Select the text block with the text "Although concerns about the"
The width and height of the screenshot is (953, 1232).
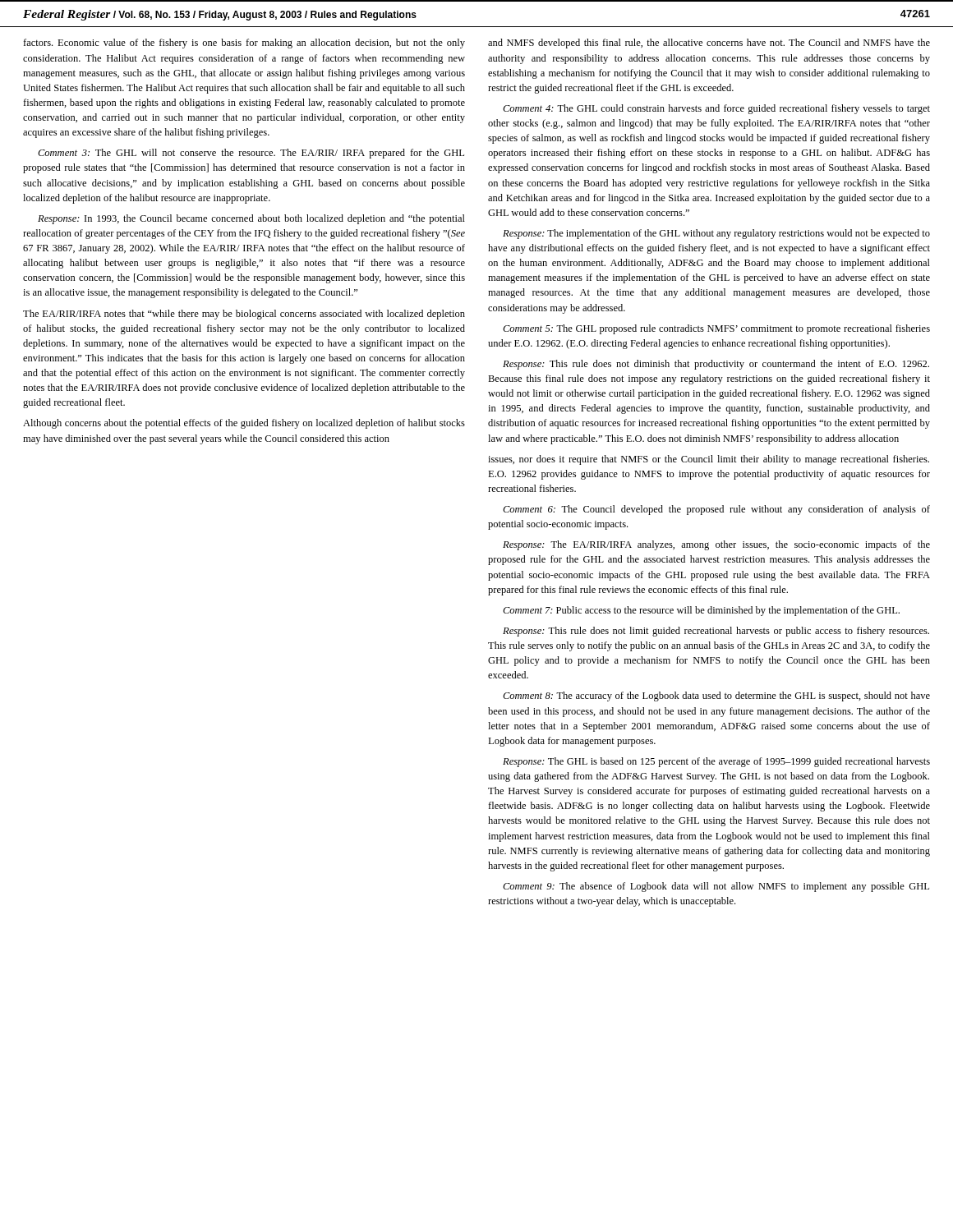point(244,431)
